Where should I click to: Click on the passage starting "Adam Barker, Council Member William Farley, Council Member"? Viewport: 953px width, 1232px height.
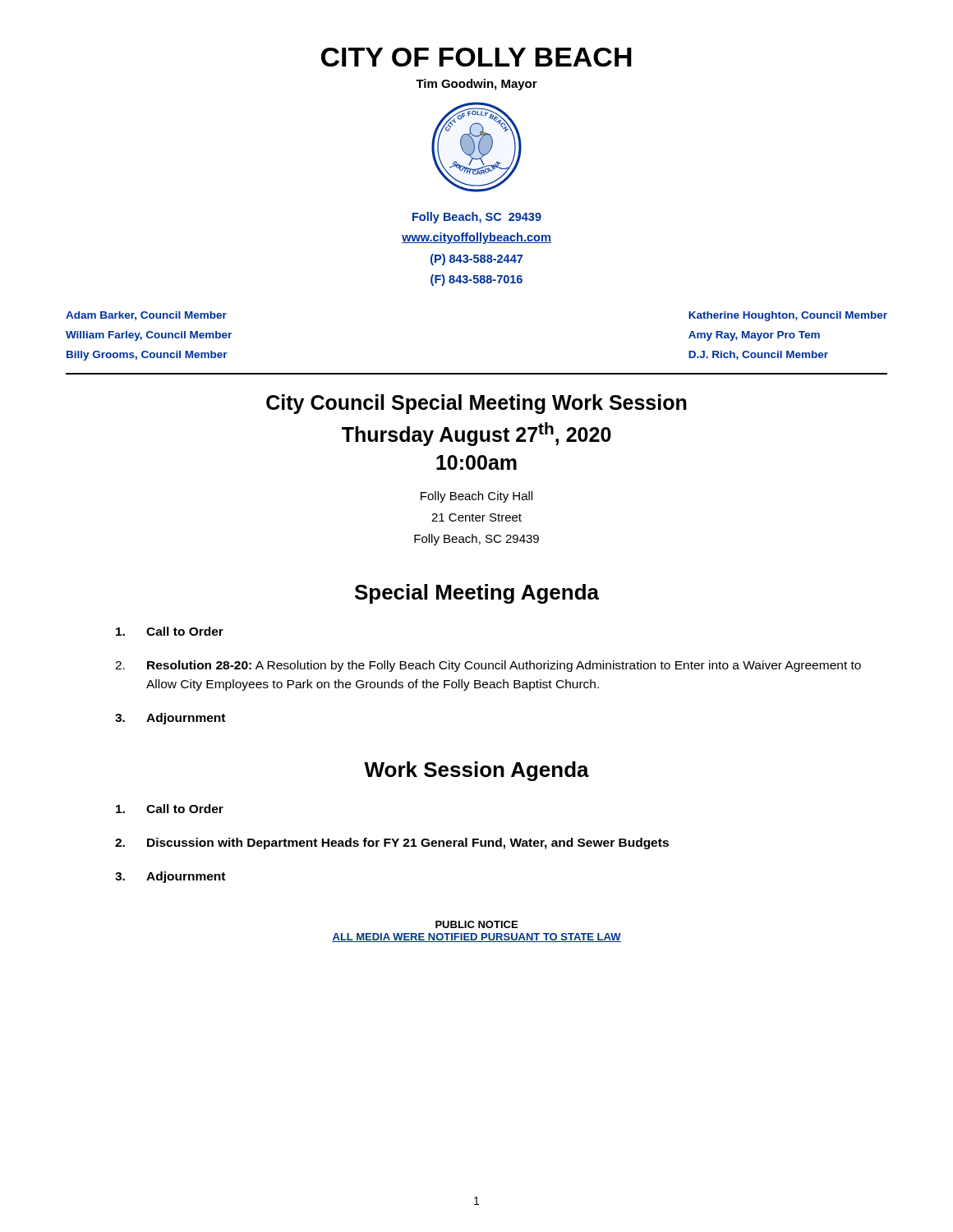pos(144,317)
